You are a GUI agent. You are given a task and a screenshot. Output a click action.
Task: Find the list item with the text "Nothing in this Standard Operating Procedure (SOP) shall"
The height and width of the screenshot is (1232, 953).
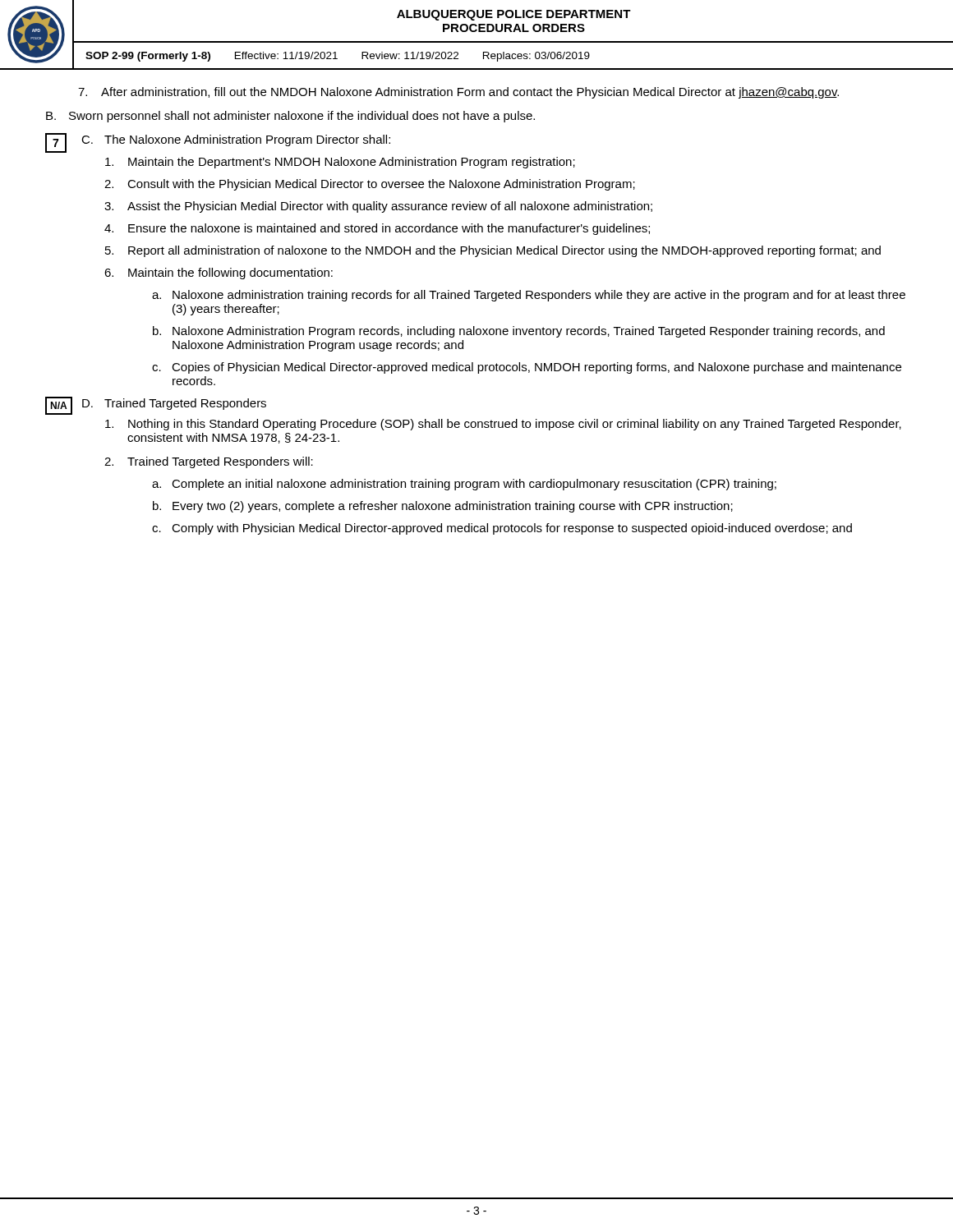point(502,430)
